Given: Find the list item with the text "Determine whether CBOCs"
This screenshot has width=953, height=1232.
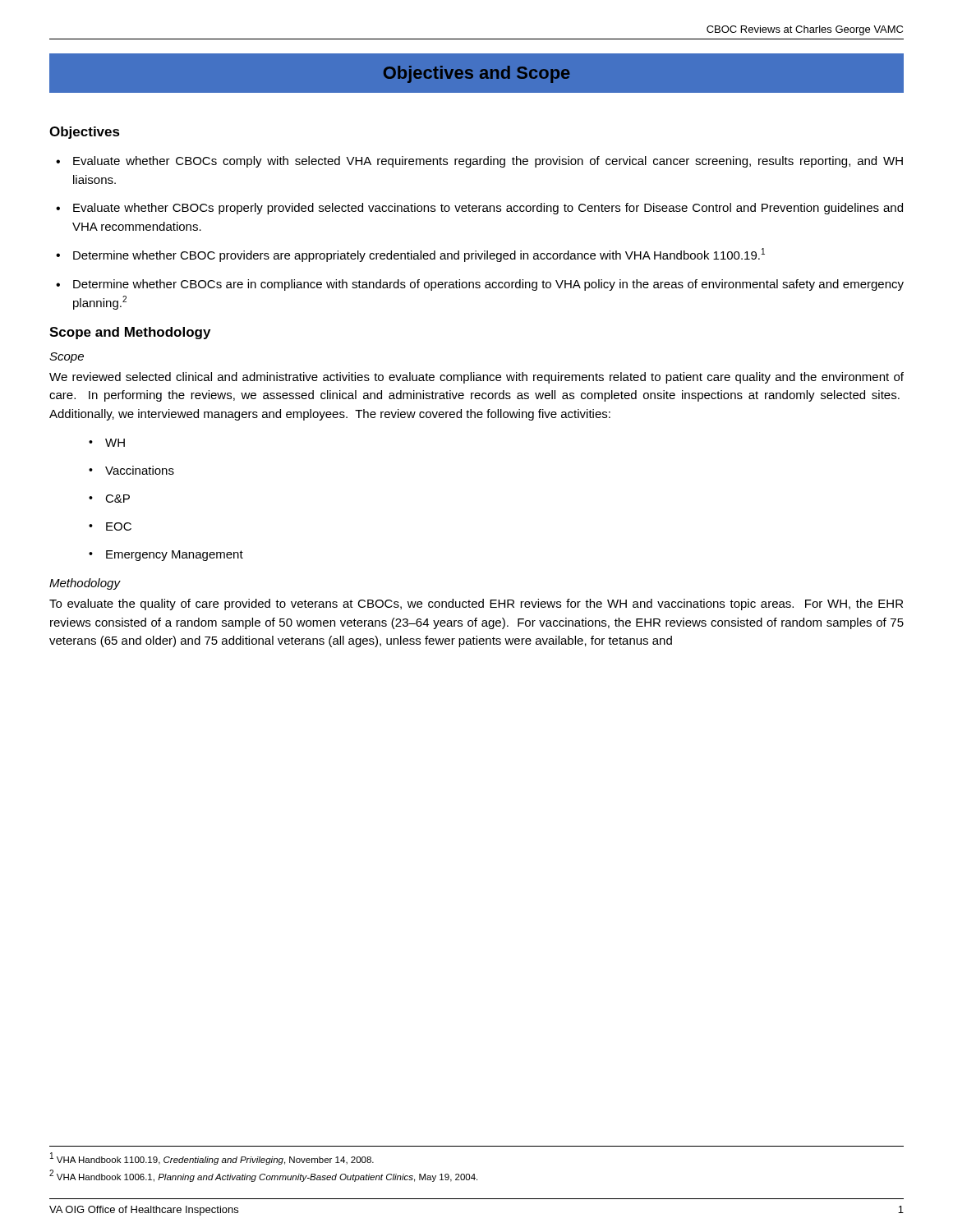Looking at the screenshot, I should 488,293.
